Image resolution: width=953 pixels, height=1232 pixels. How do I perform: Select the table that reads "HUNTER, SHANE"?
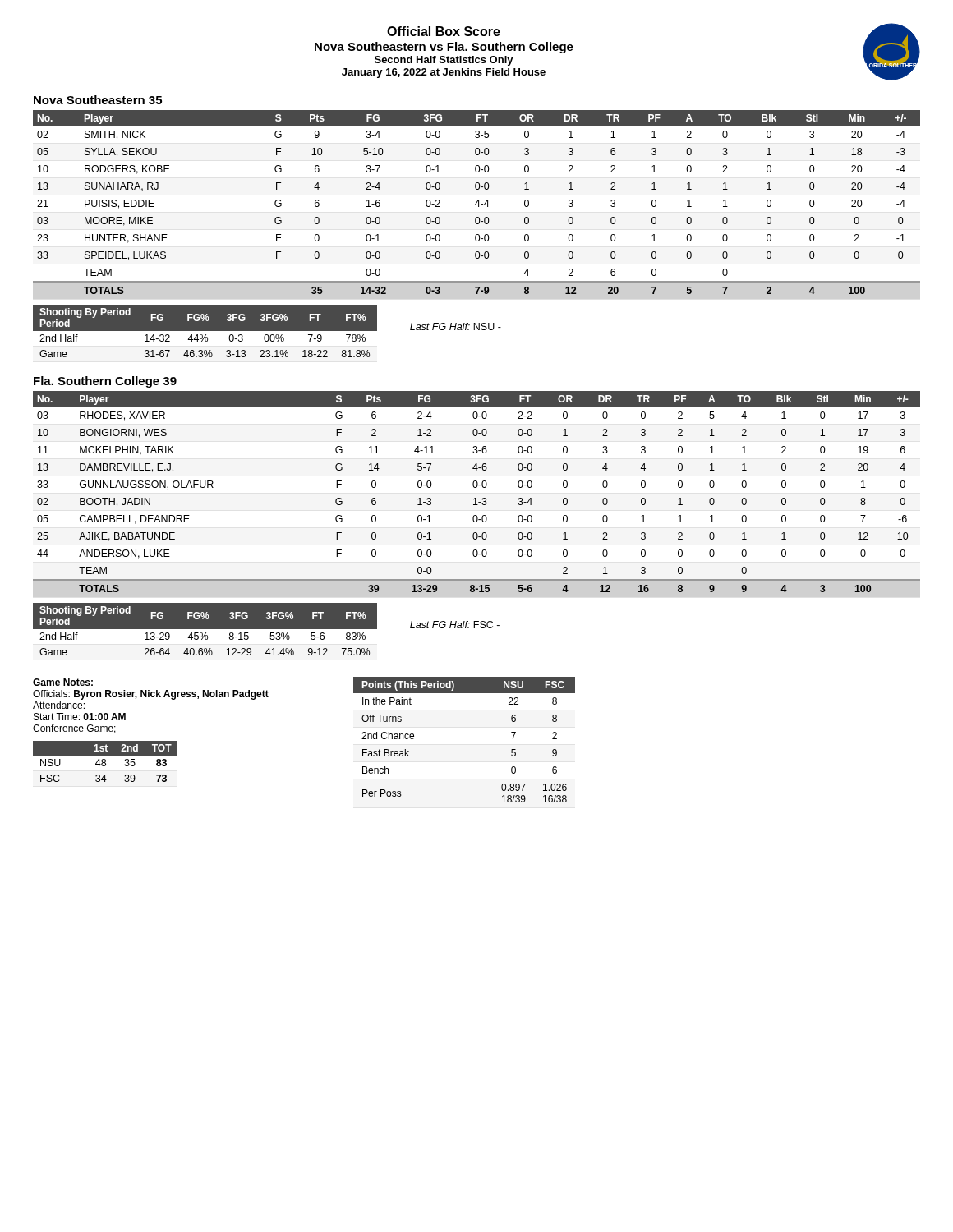(x=476, y=205)
